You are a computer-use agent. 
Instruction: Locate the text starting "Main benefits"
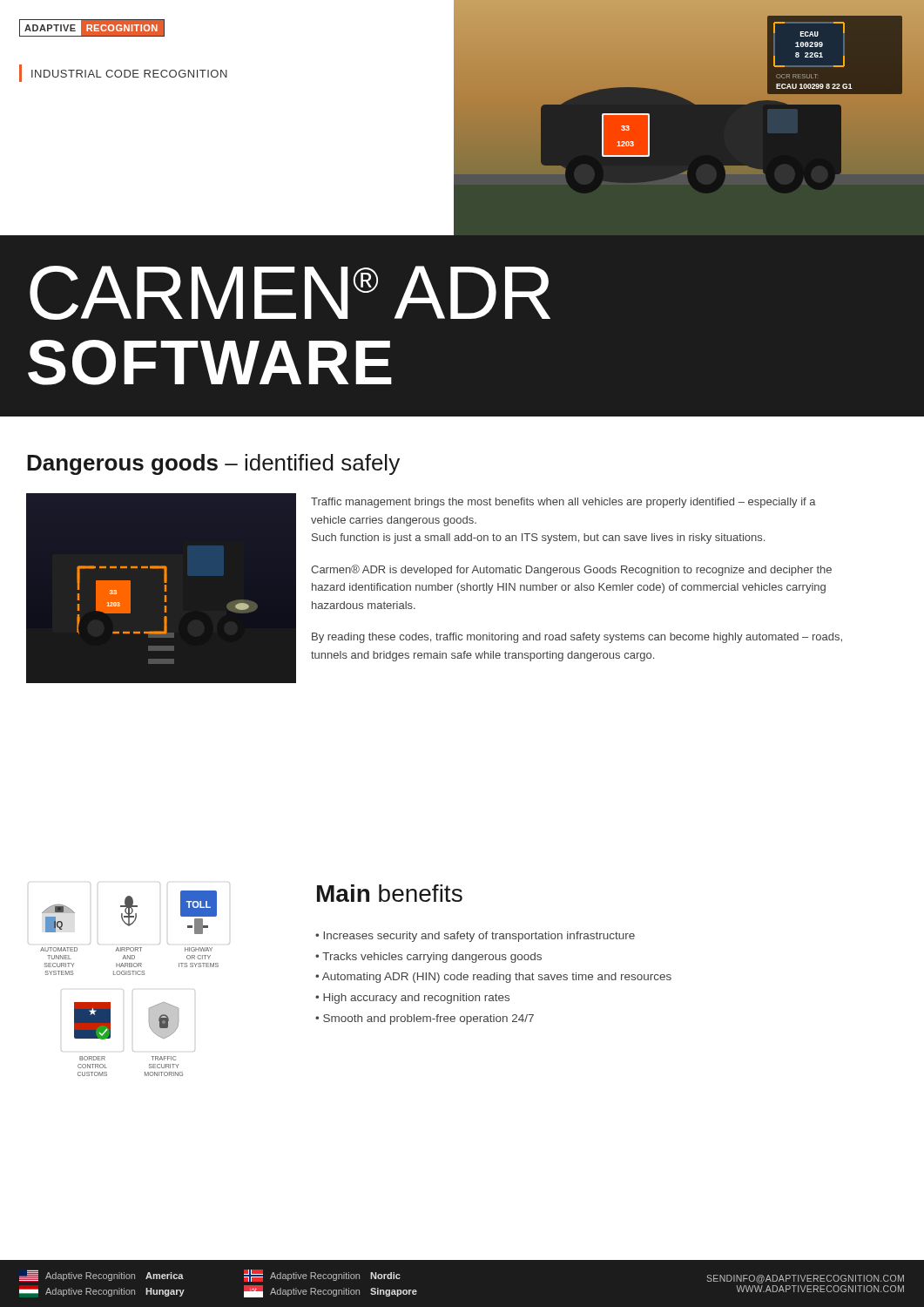389,894
